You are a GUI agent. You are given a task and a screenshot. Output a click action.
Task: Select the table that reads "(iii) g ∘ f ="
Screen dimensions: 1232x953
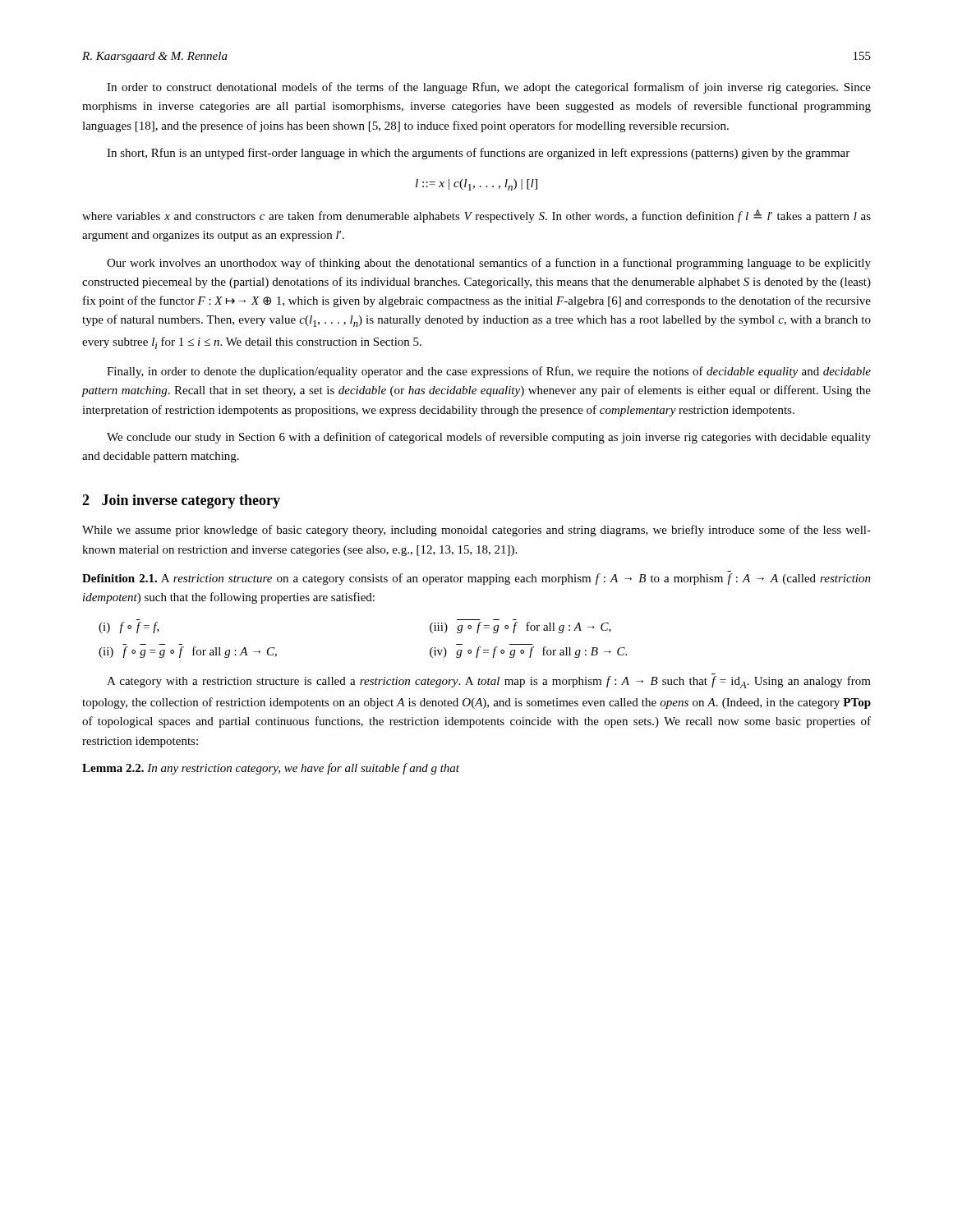pos(476,640)
